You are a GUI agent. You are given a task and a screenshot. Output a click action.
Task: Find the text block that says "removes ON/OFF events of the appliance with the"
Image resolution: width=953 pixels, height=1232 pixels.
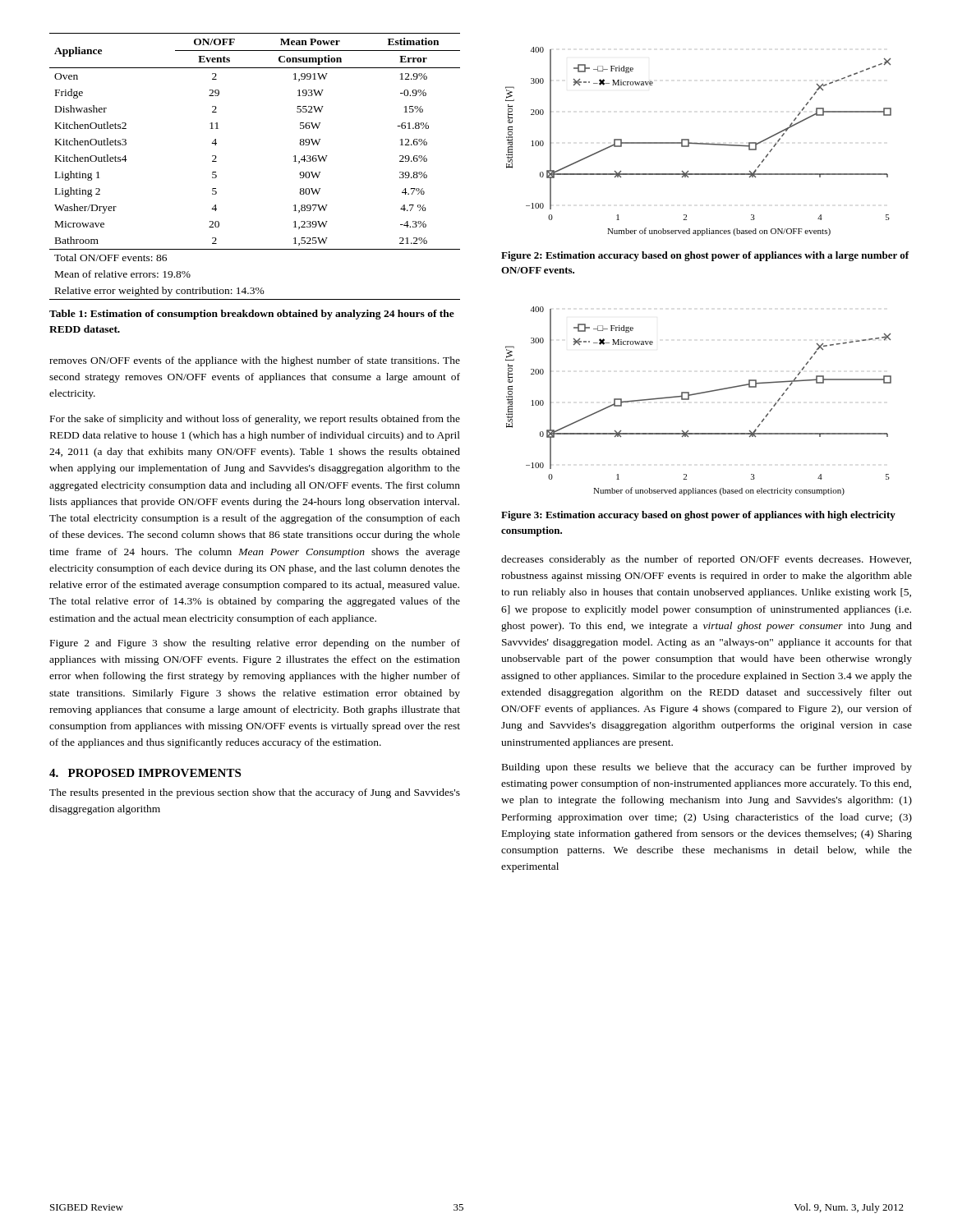[255, 377]
